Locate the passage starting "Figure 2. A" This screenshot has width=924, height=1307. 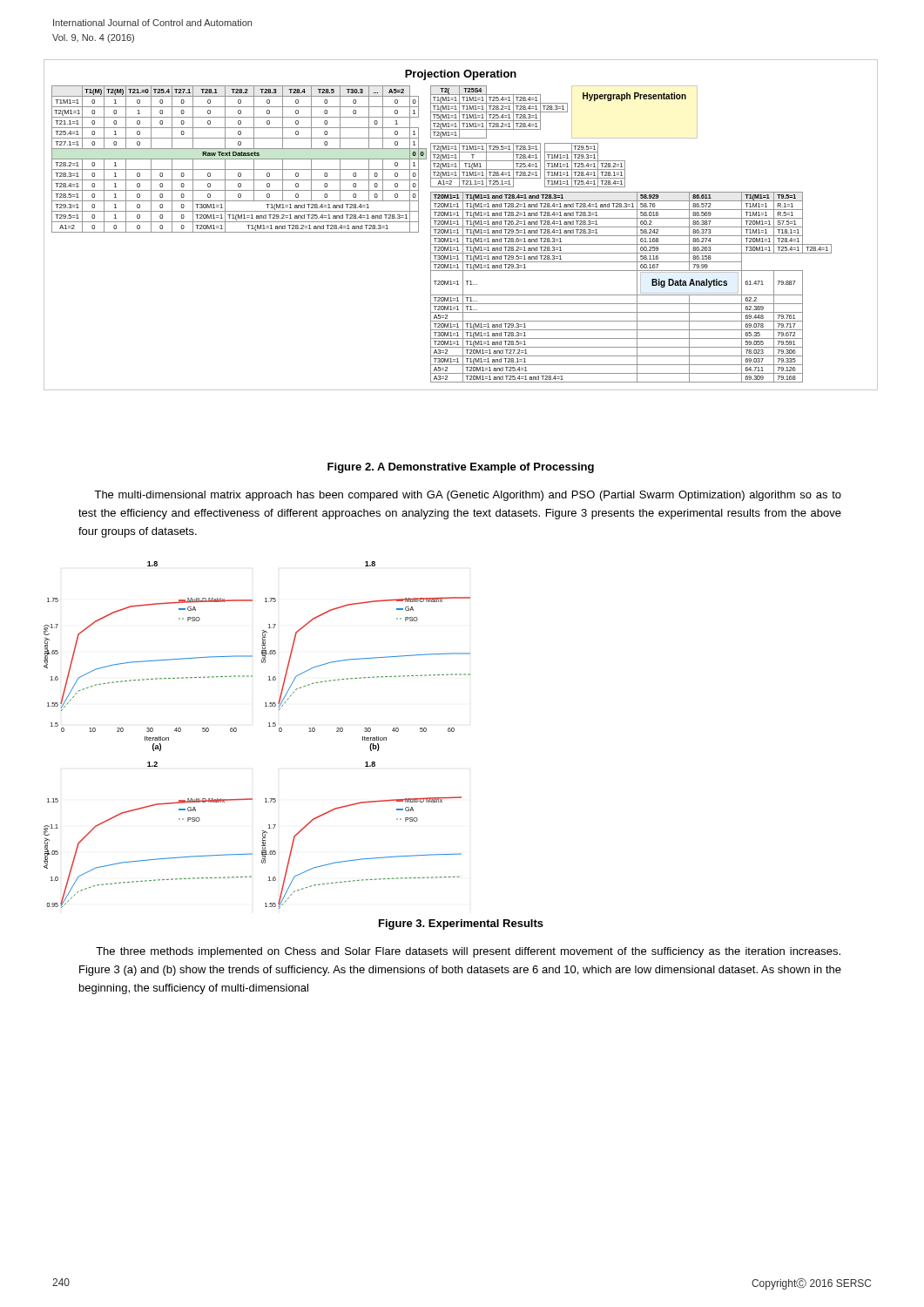[x=461, y=467]
